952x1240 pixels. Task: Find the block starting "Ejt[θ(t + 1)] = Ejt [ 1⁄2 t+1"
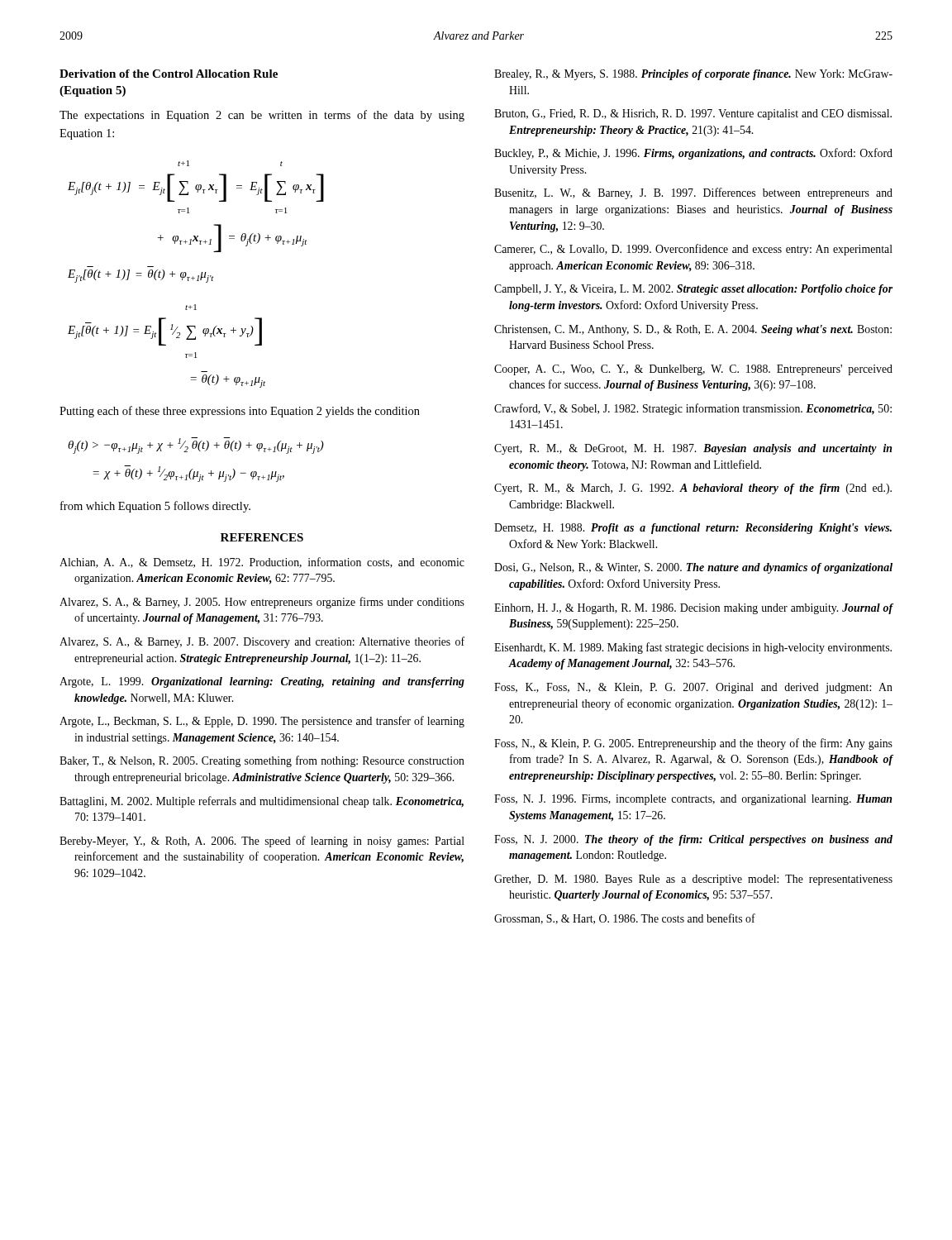[266, 345]
